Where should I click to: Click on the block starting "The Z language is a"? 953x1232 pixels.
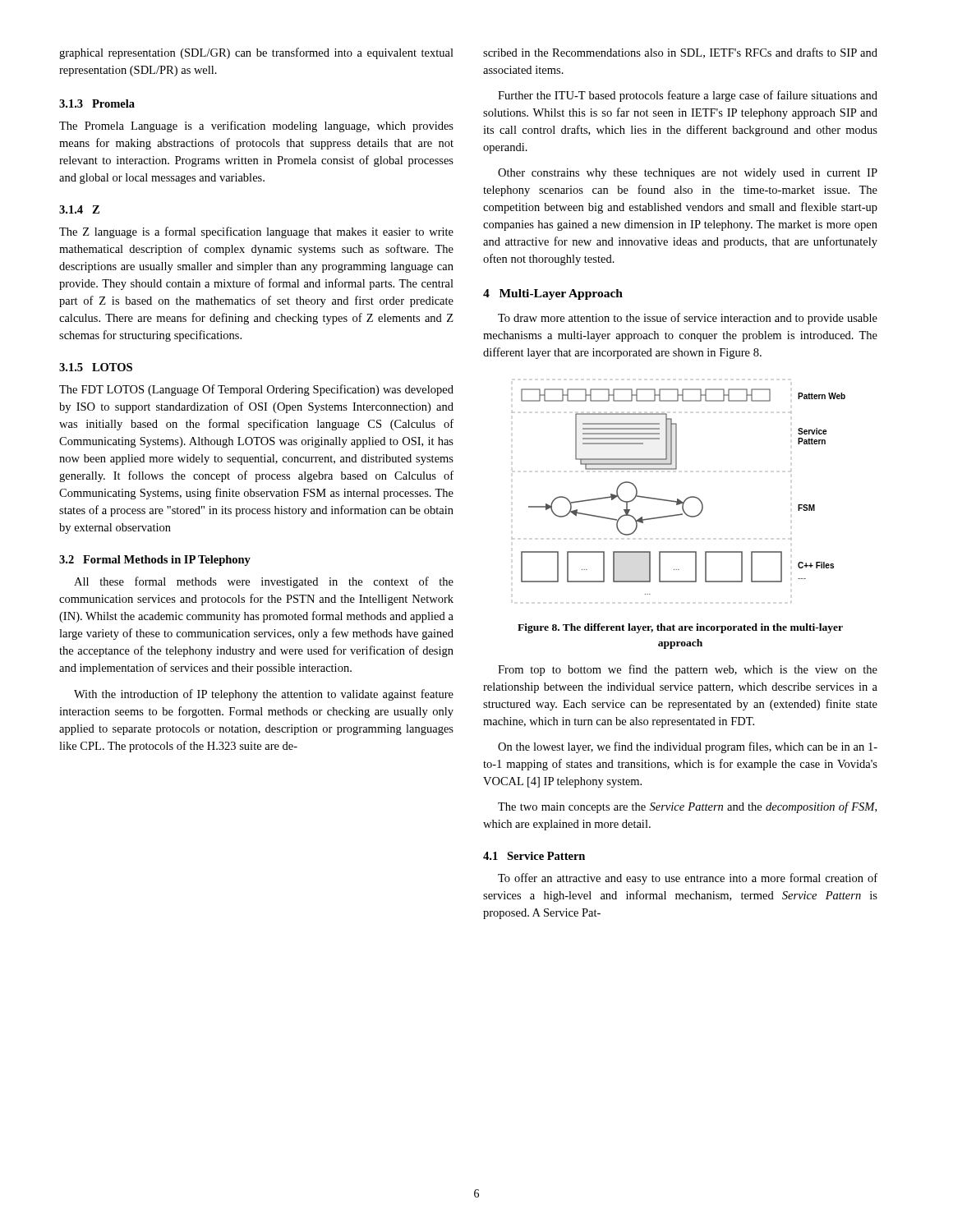256,284
